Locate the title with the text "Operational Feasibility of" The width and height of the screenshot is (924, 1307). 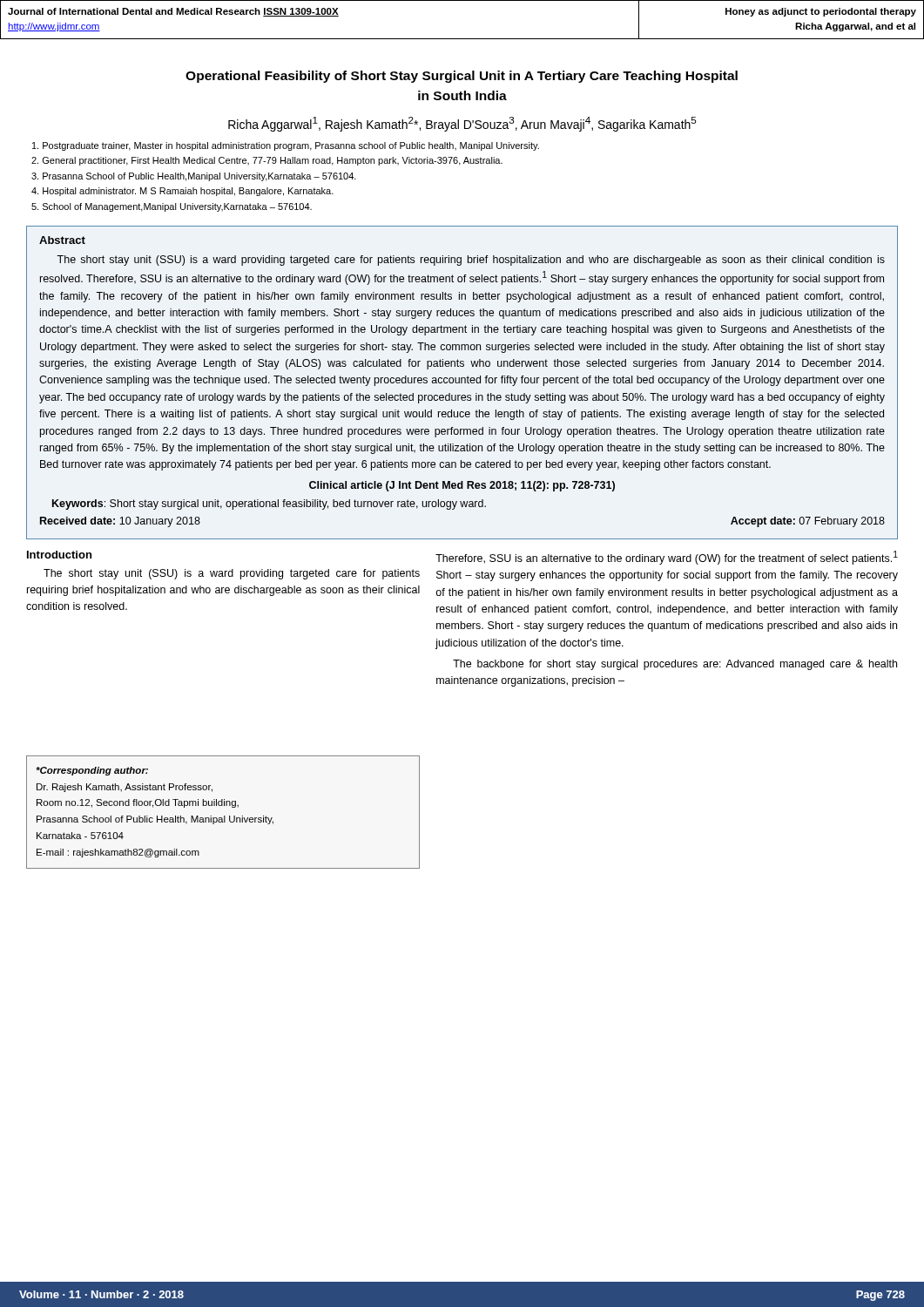coord(462,85)
